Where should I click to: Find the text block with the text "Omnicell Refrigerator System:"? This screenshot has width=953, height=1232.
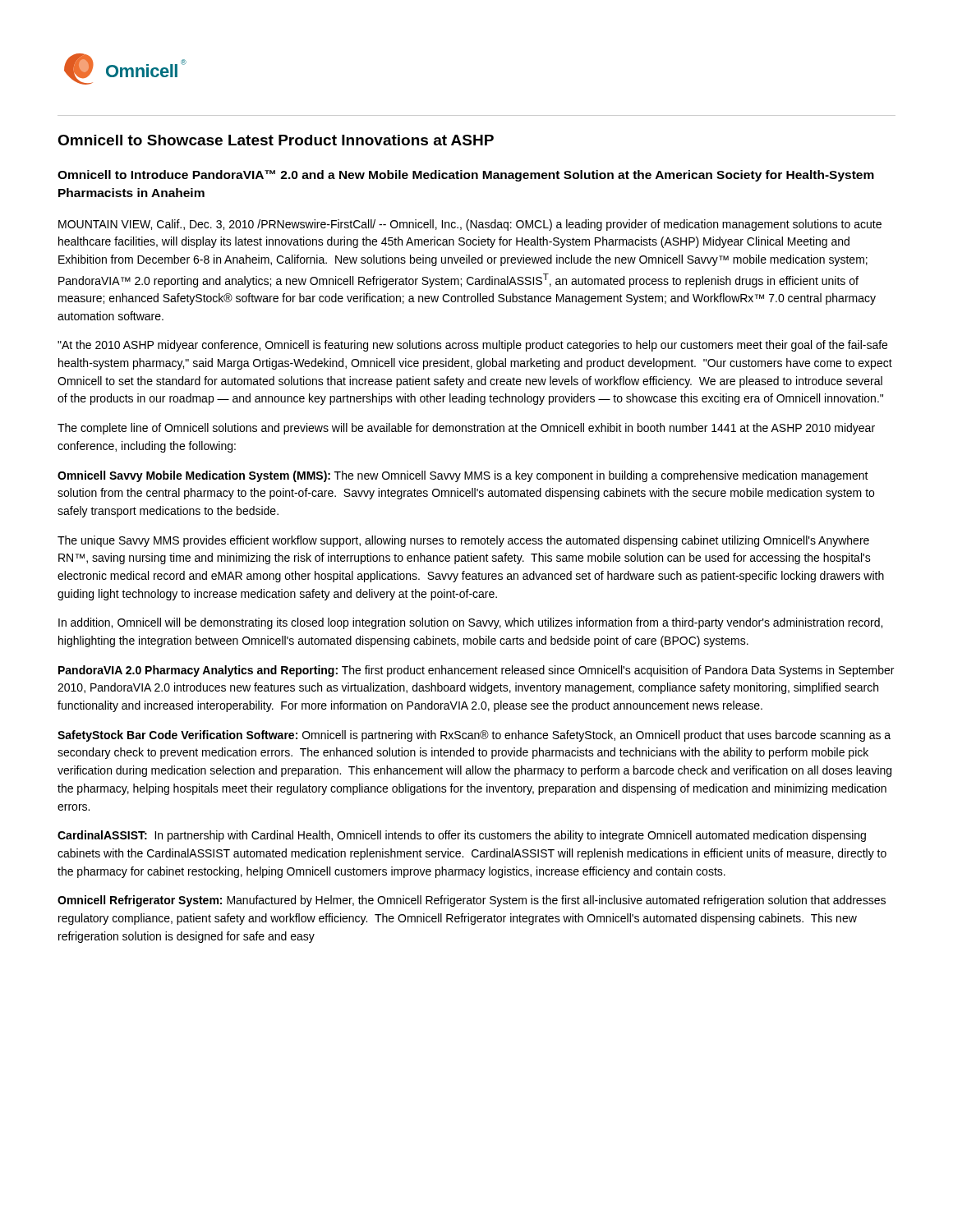pyautogui.click(x=472, y=918)
